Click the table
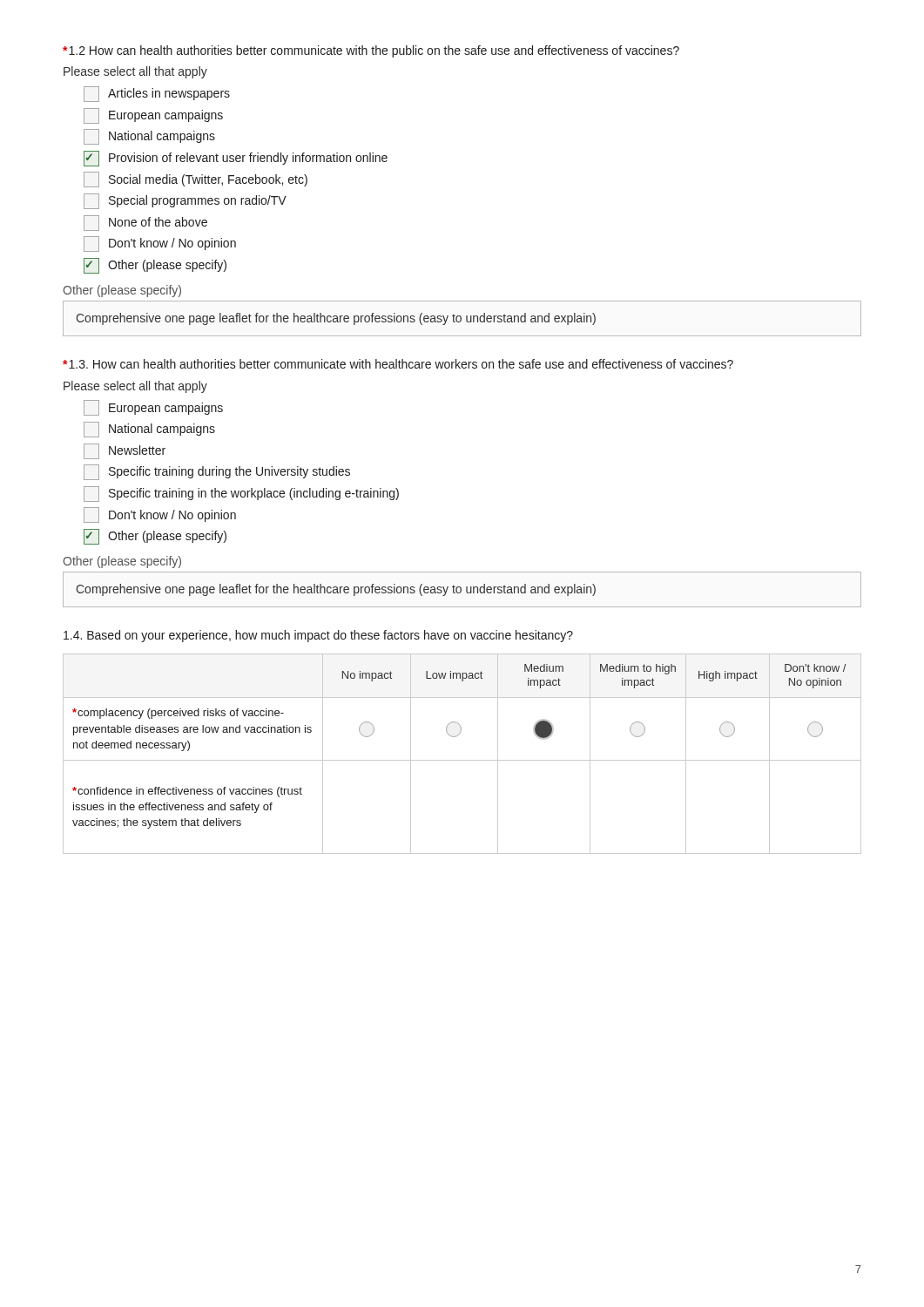 click(462, 753)
